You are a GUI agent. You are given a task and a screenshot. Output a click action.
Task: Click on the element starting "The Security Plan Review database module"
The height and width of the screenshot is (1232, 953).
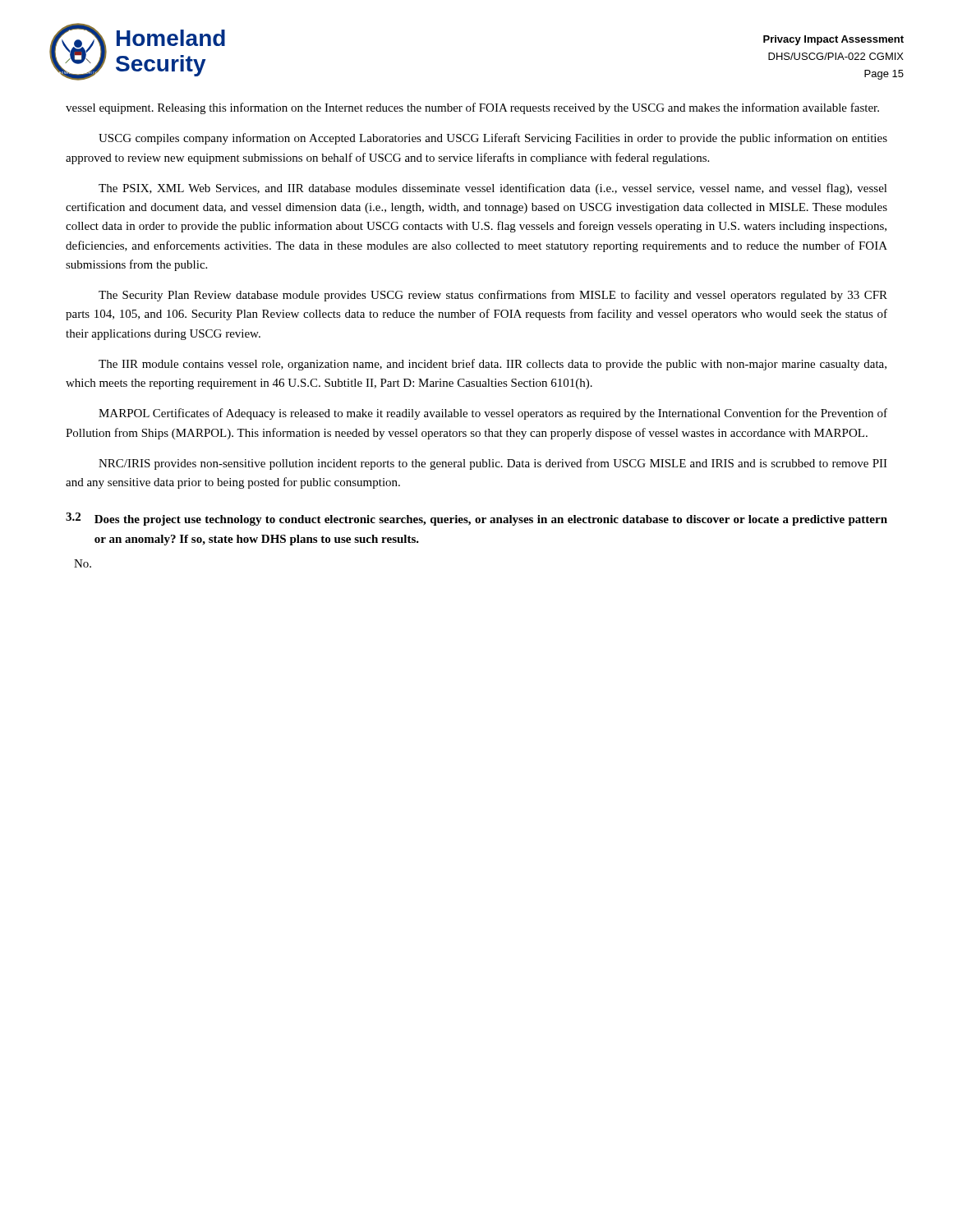point(476,314)
